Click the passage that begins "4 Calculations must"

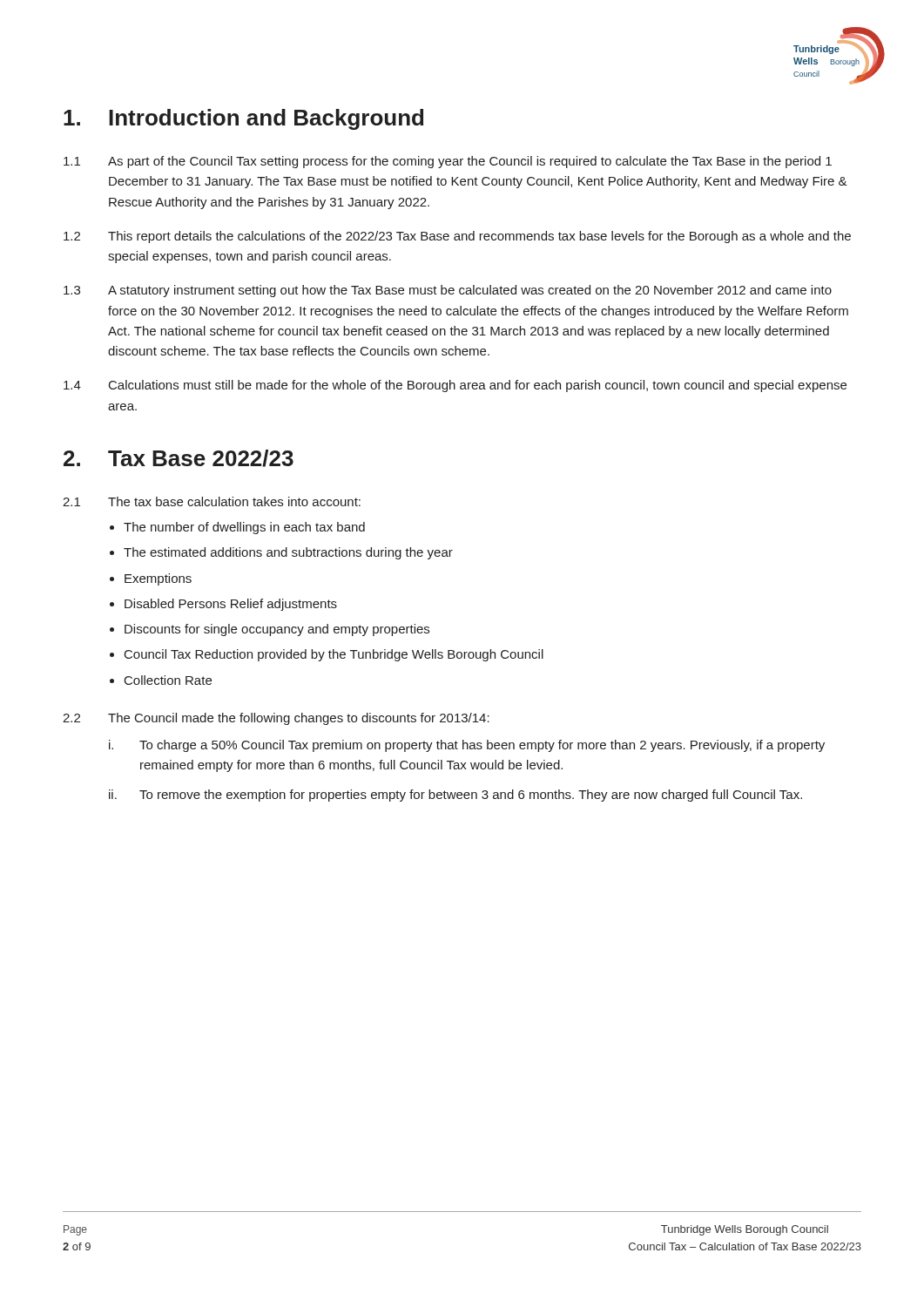click(462, 395)
